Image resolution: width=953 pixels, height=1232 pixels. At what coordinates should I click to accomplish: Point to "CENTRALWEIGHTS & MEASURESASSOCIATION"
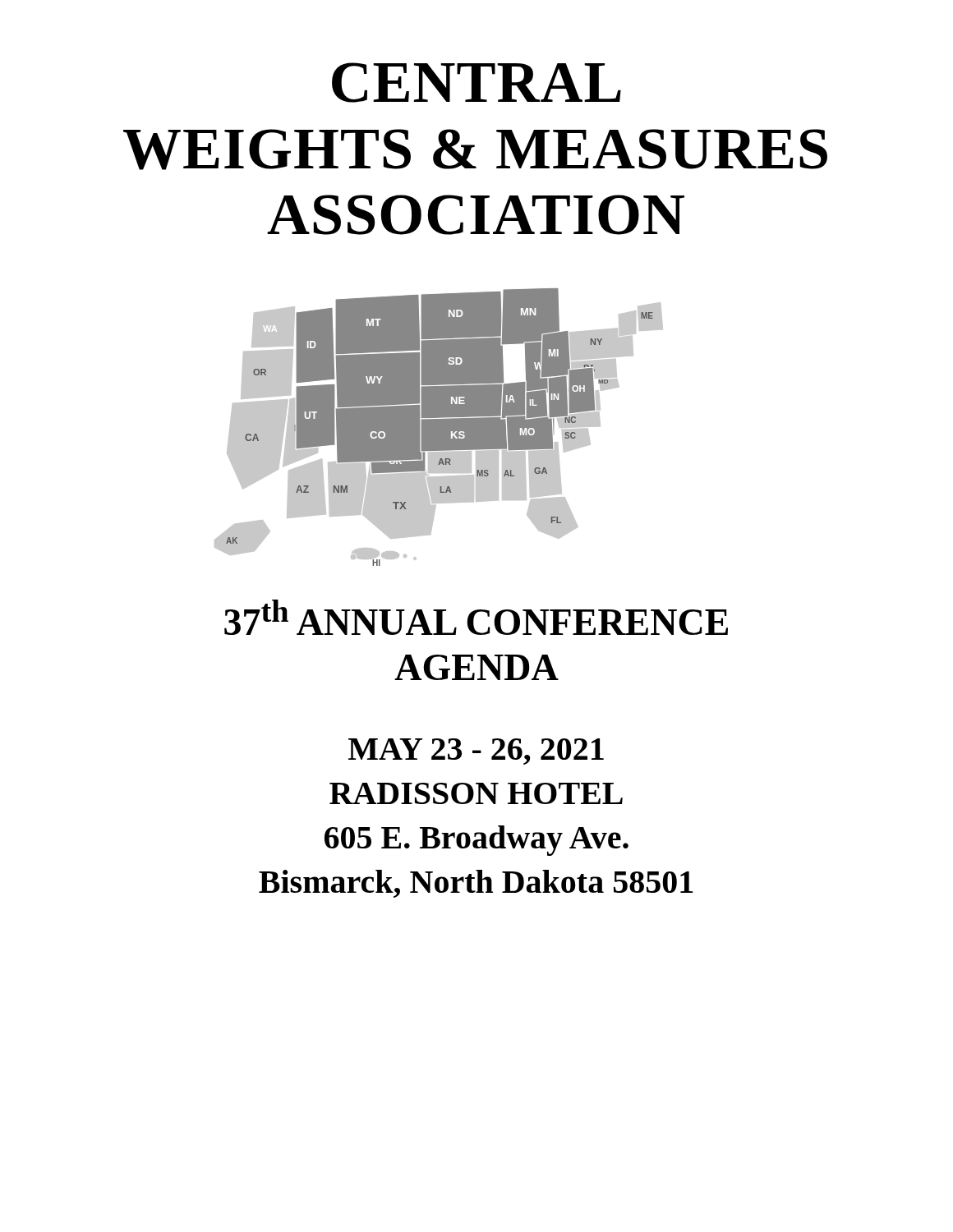(476, 149)
